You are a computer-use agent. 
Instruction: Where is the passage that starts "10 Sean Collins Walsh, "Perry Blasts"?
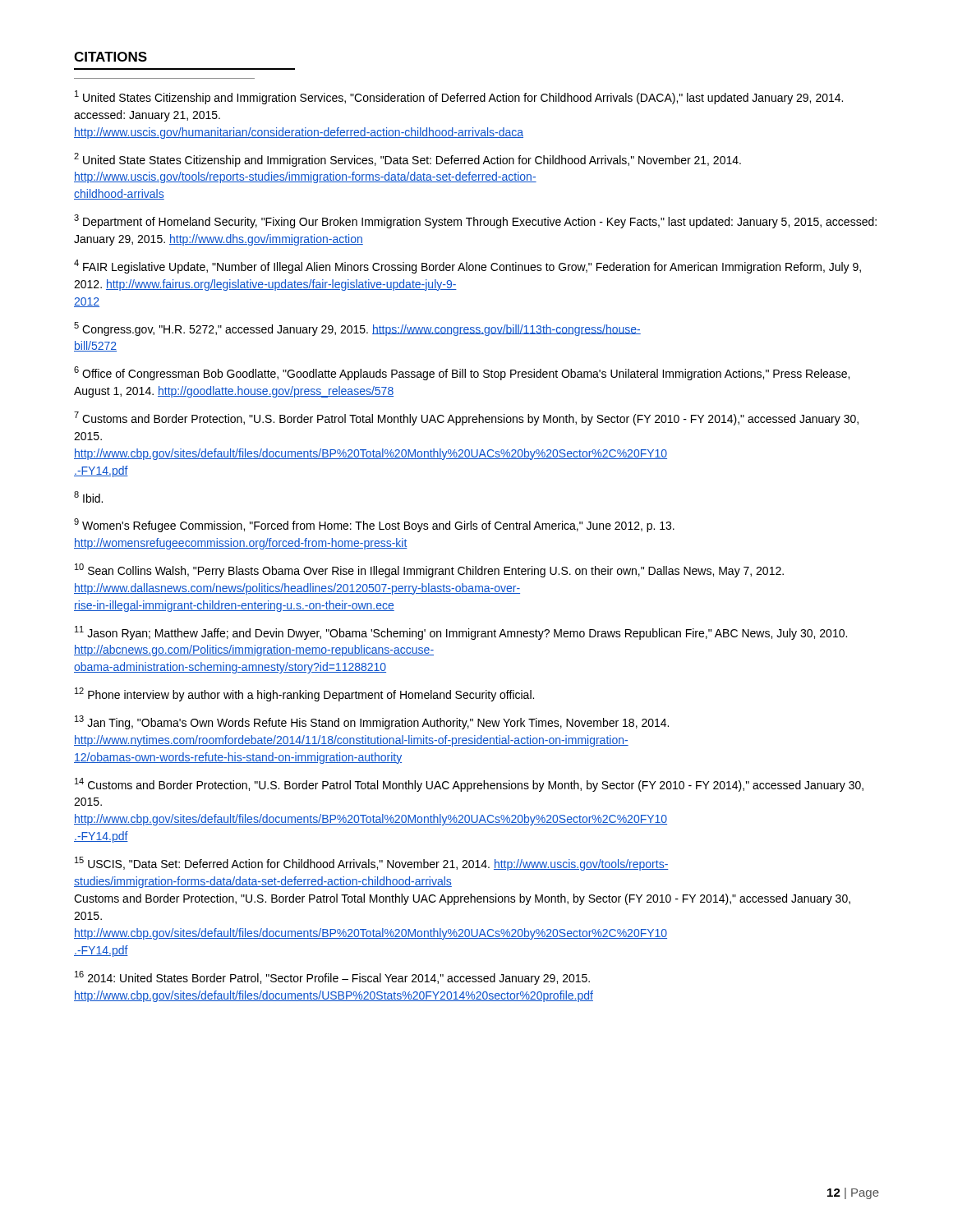(x=429, y=587)
